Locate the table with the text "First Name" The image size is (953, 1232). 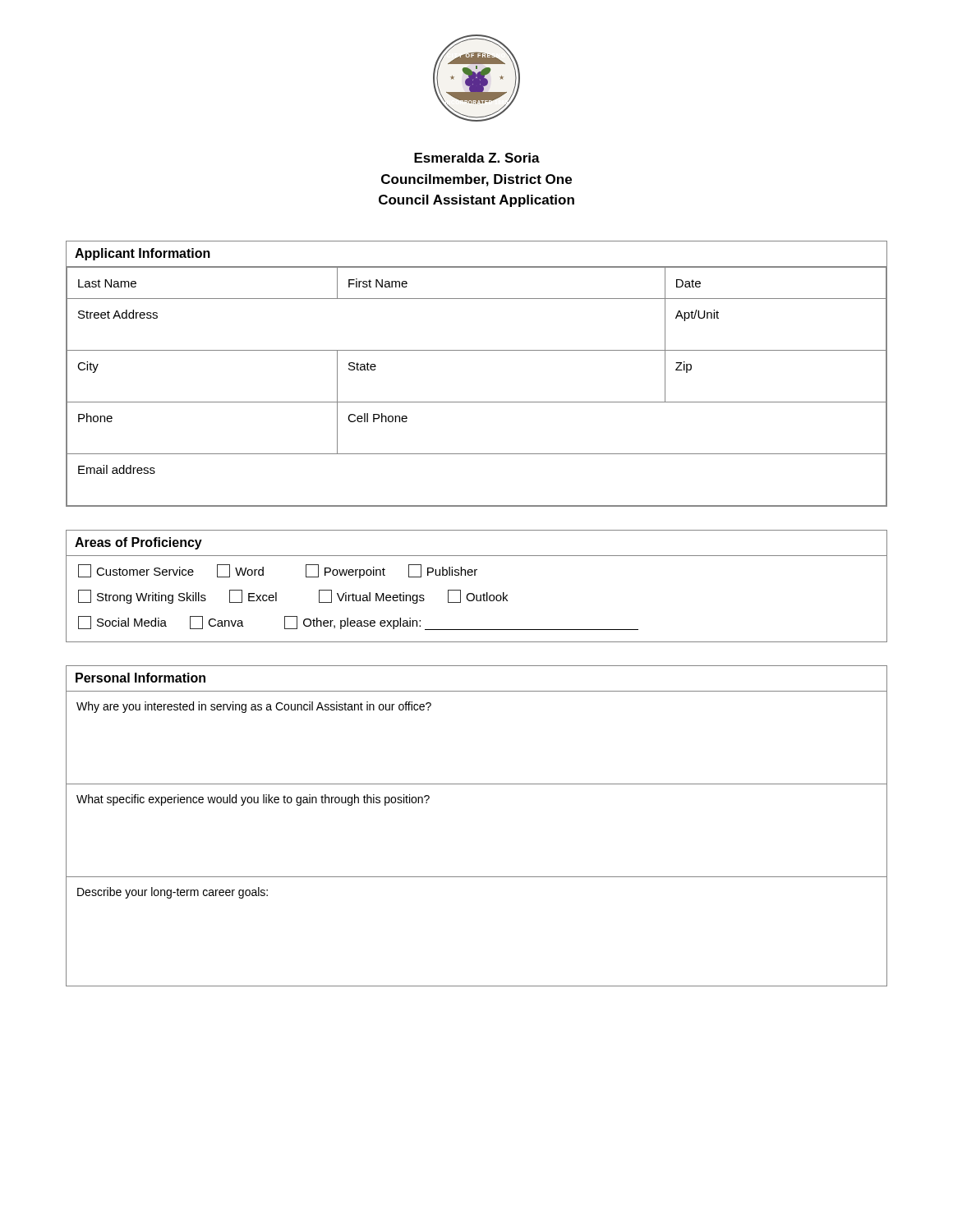476,373
